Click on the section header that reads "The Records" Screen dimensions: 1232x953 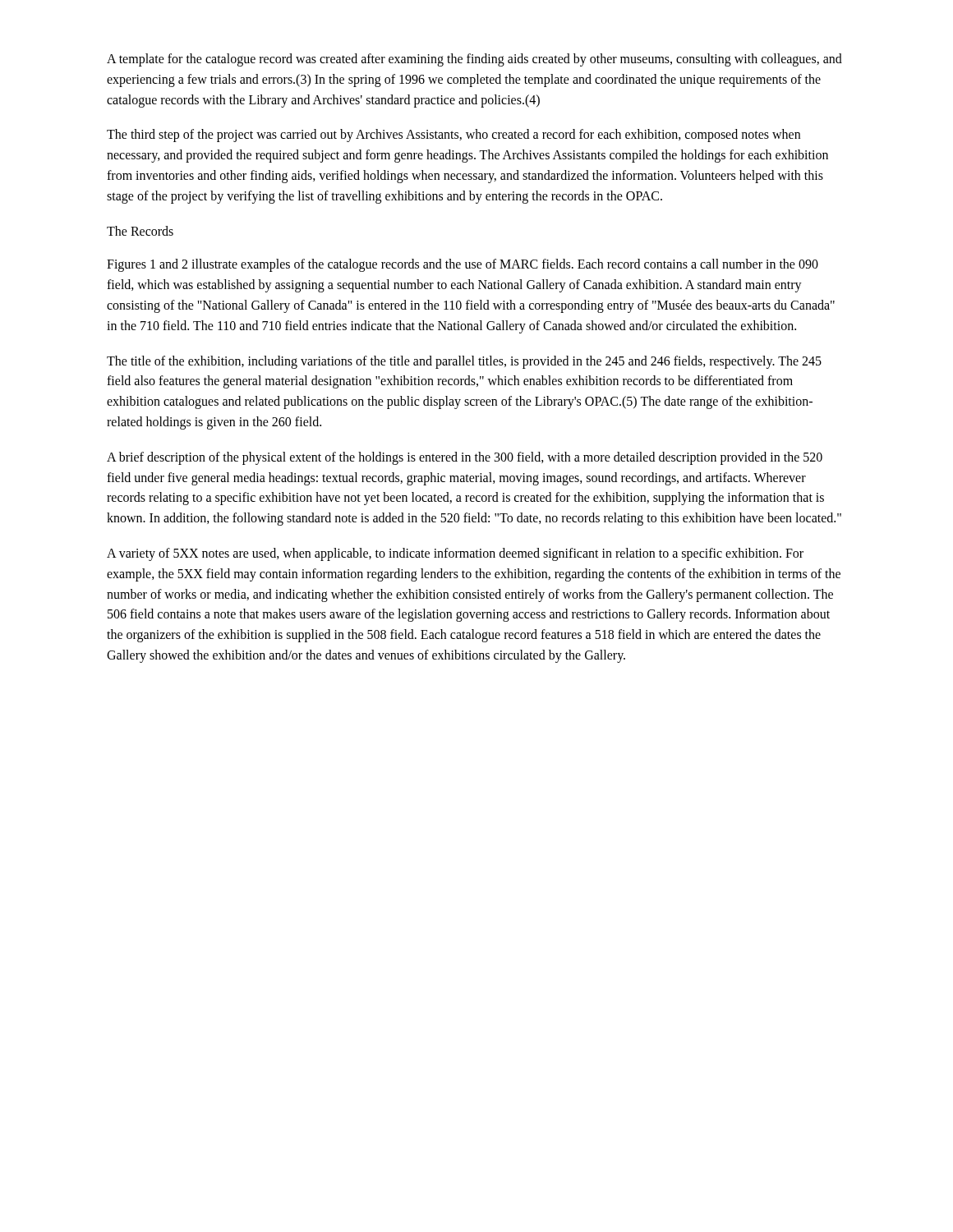tap(140, 231)
